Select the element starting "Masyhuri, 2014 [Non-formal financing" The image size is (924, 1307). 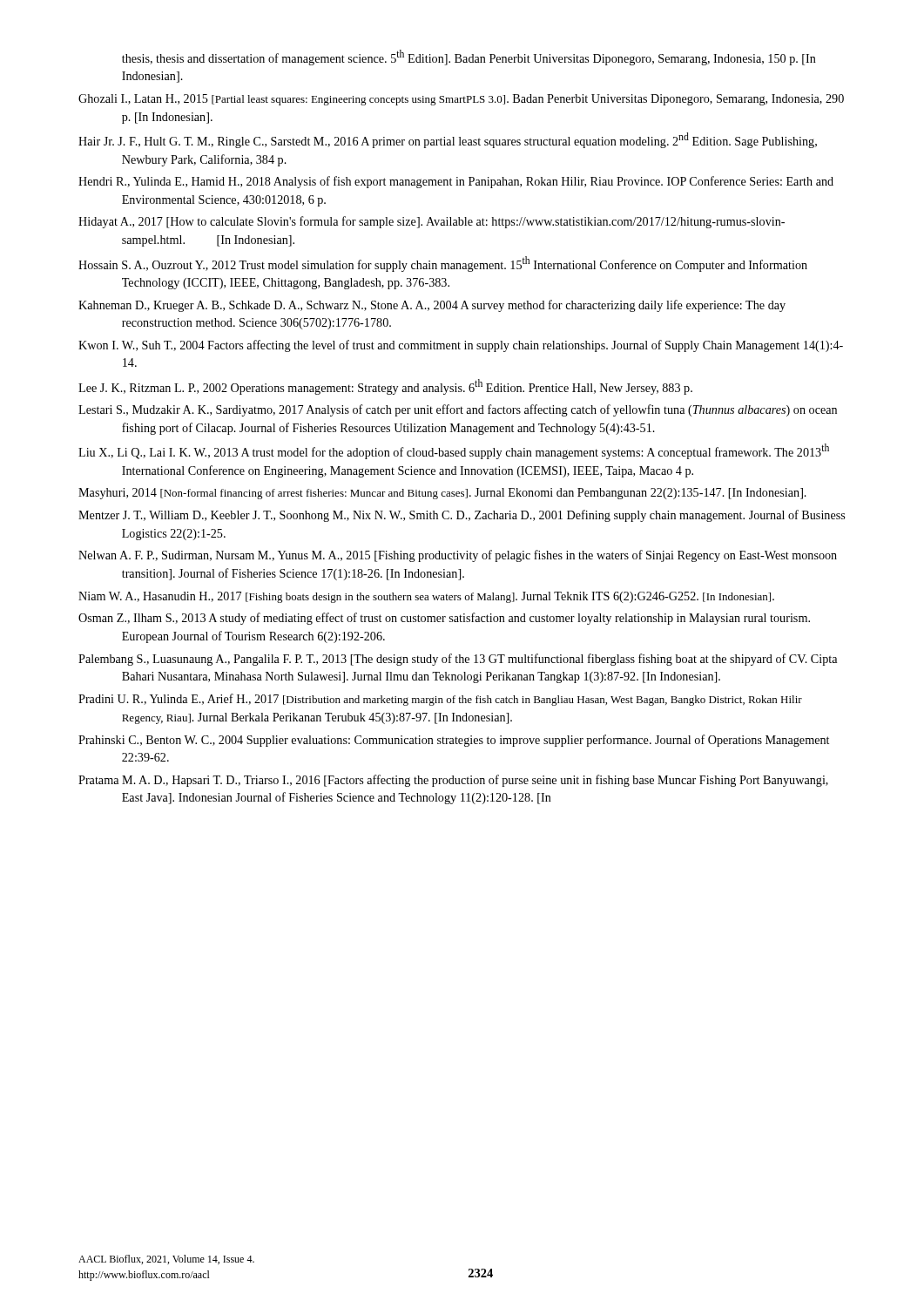tap(443, 493)
